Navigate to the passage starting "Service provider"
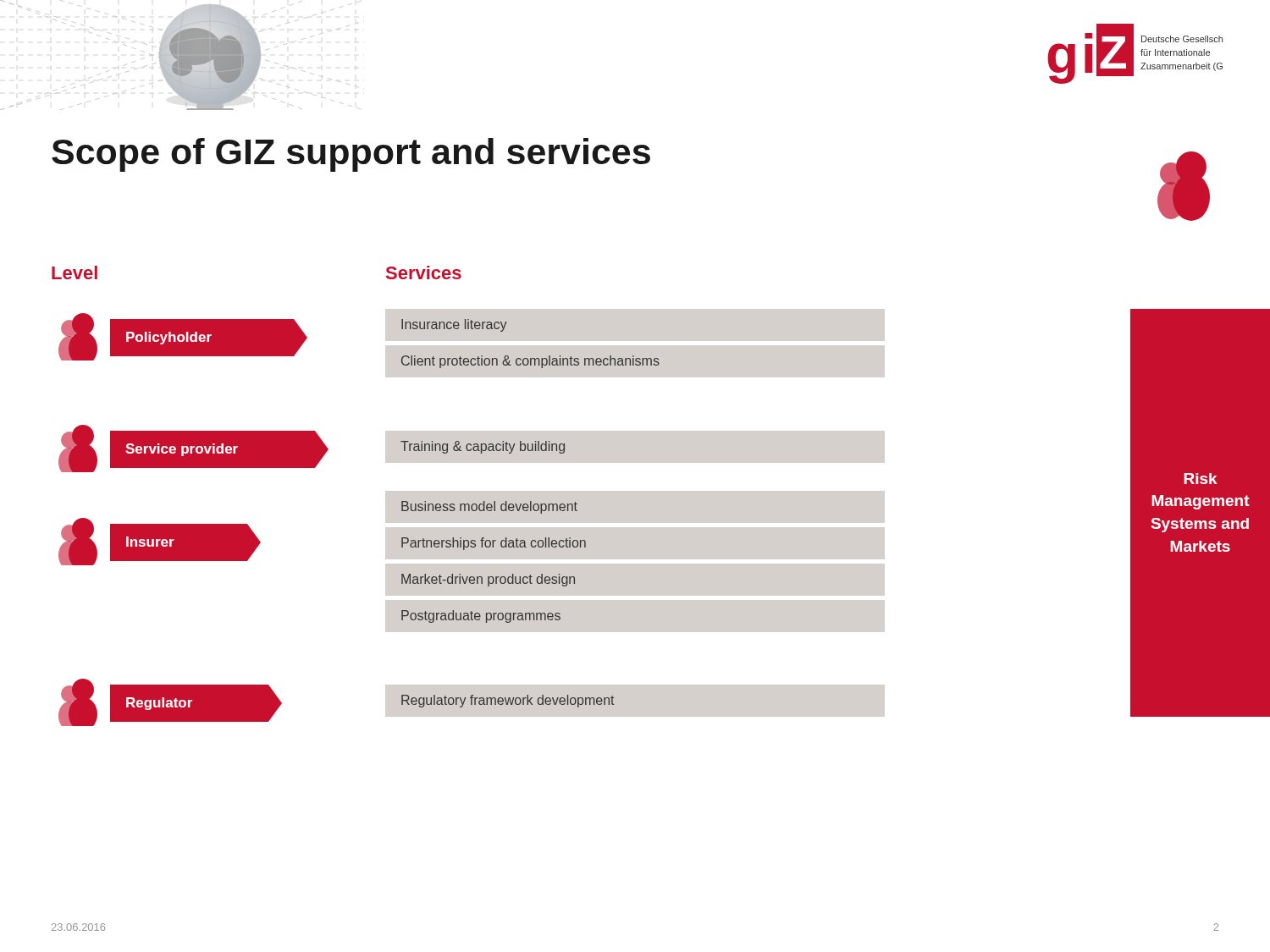Viewport: 1270px width, 952px height. pos(219,449)
